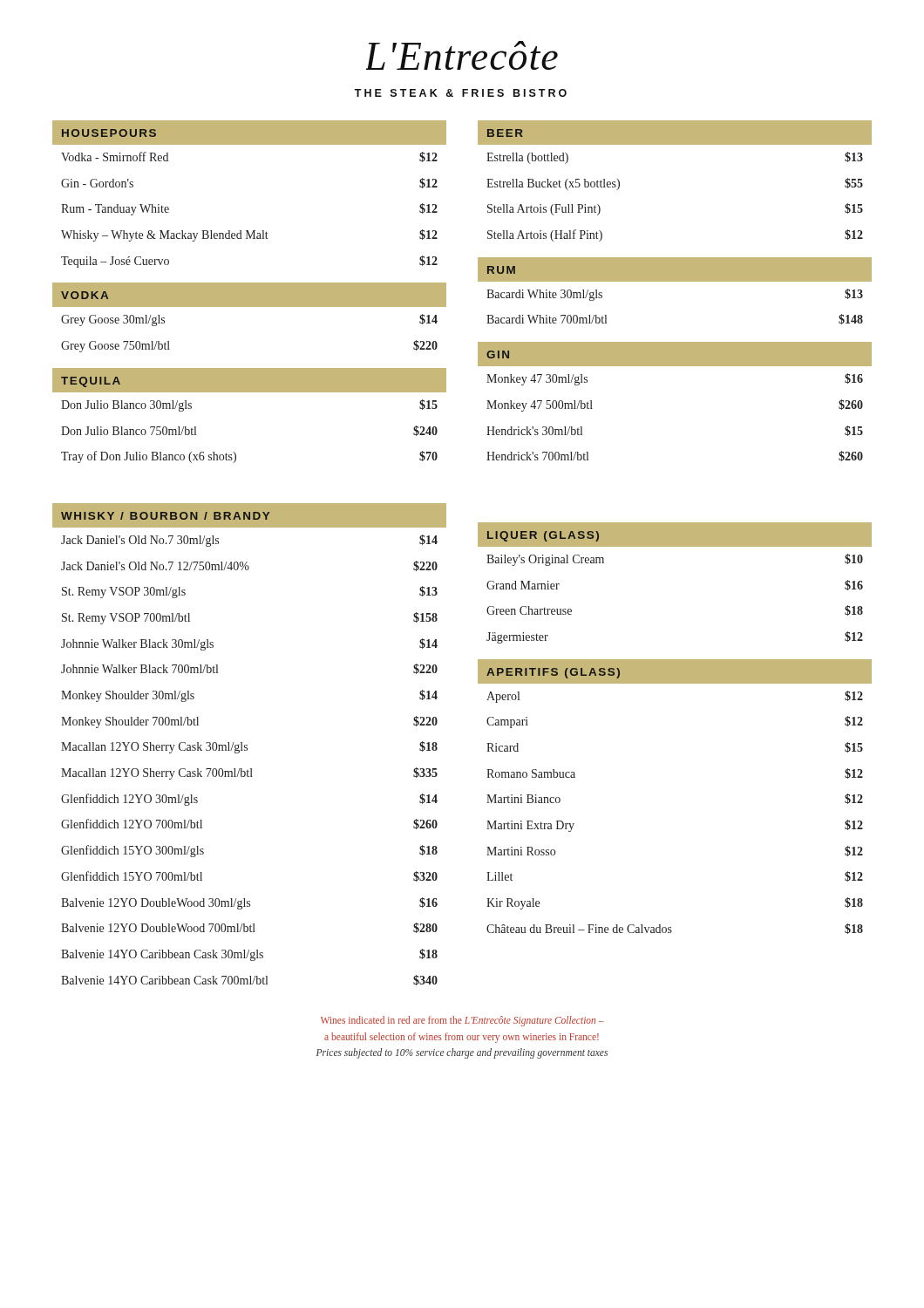Locate the block starting "Monkey 47 30ml/gls$16"

[540, 379]
